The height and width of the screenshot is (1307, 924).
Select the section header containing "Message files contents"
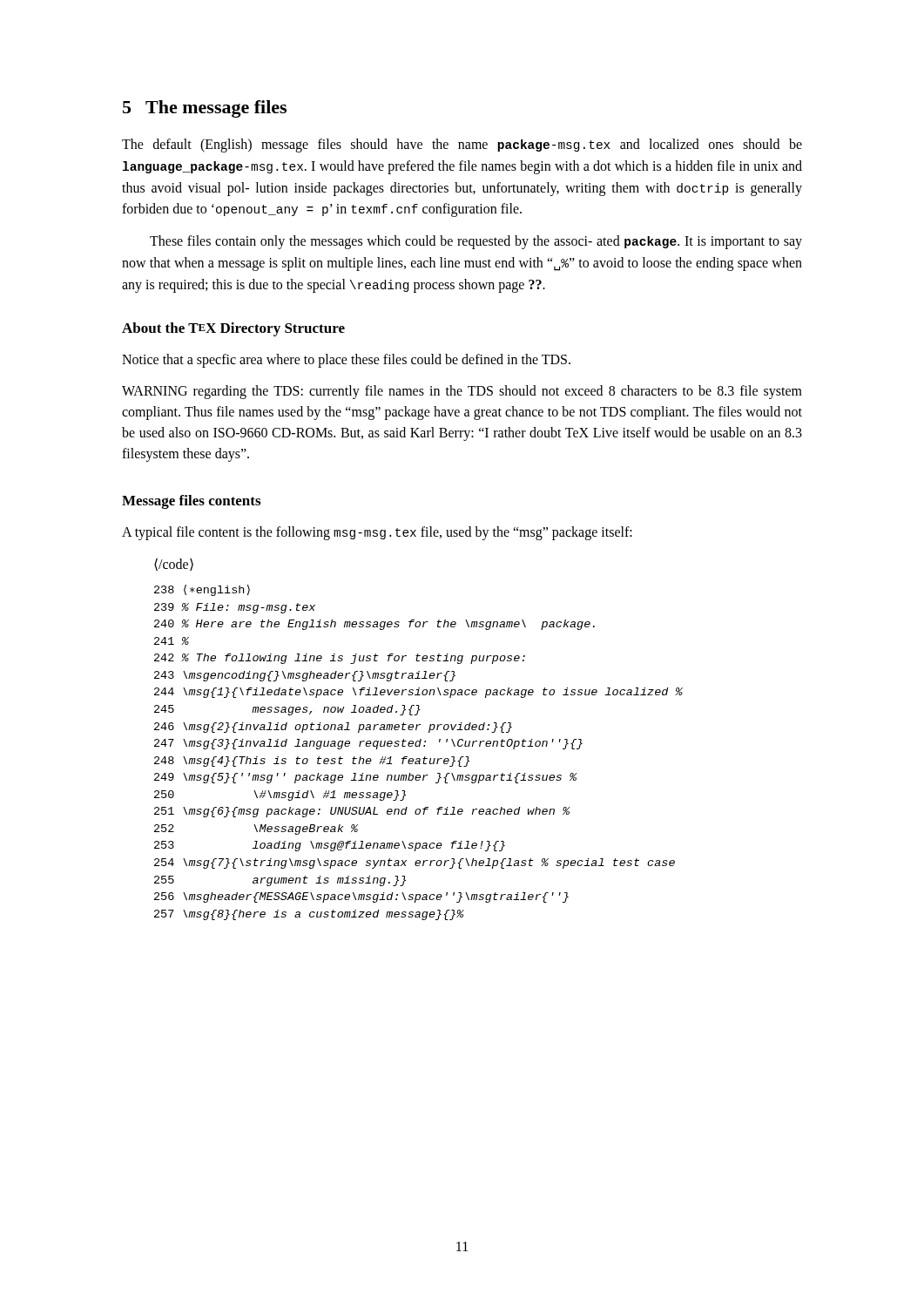click(191, 502)
